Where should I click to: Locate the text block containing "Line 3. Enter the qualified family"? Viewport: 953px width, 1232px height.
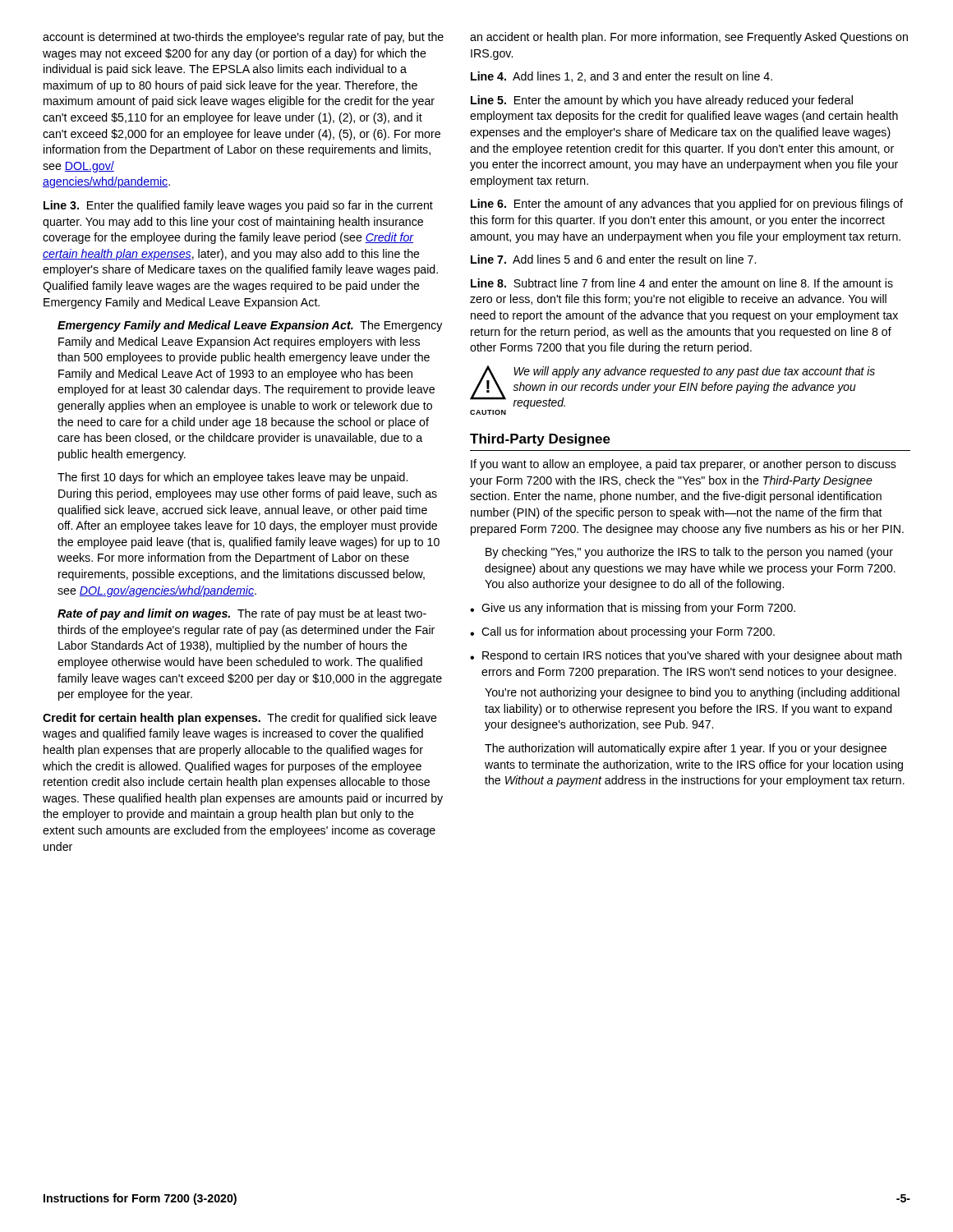tap(244, 254)
